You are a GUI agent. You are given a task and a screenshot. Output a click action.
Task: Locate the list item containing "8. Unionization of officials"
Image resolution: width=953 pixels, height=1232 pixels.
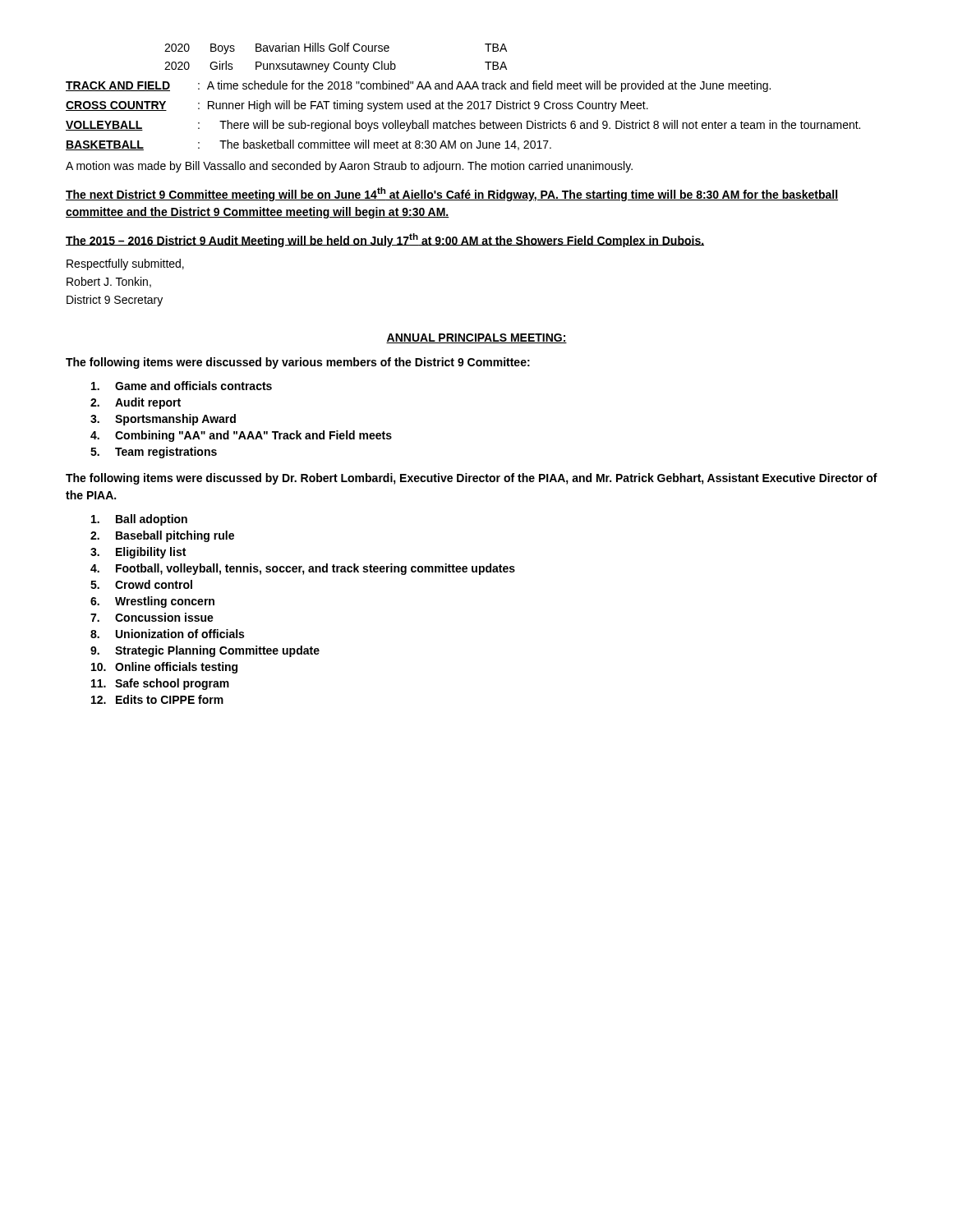(x=167, y=634)
